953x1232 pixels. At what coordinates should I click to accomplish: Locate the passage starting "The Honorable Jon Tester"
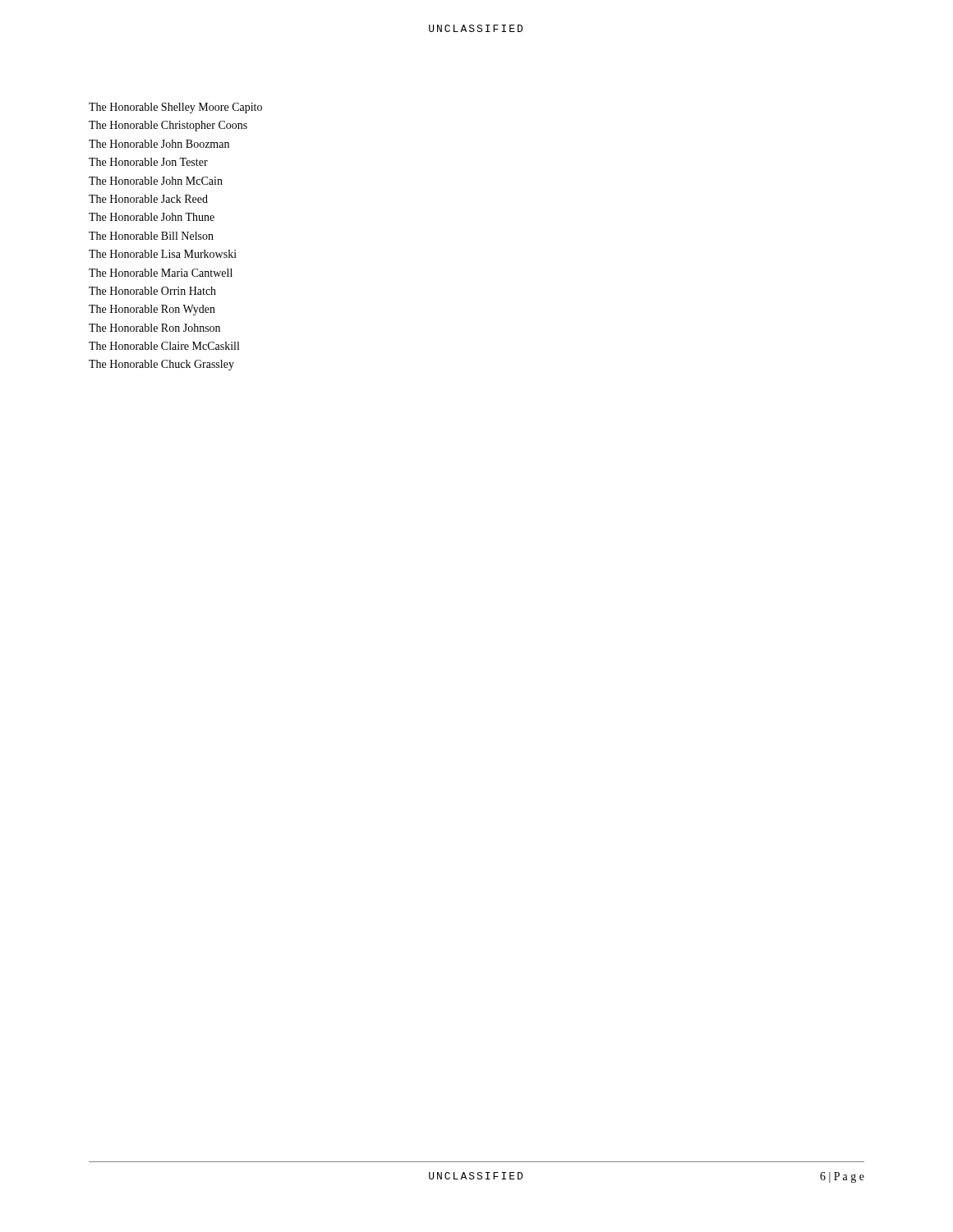[148, 162]
